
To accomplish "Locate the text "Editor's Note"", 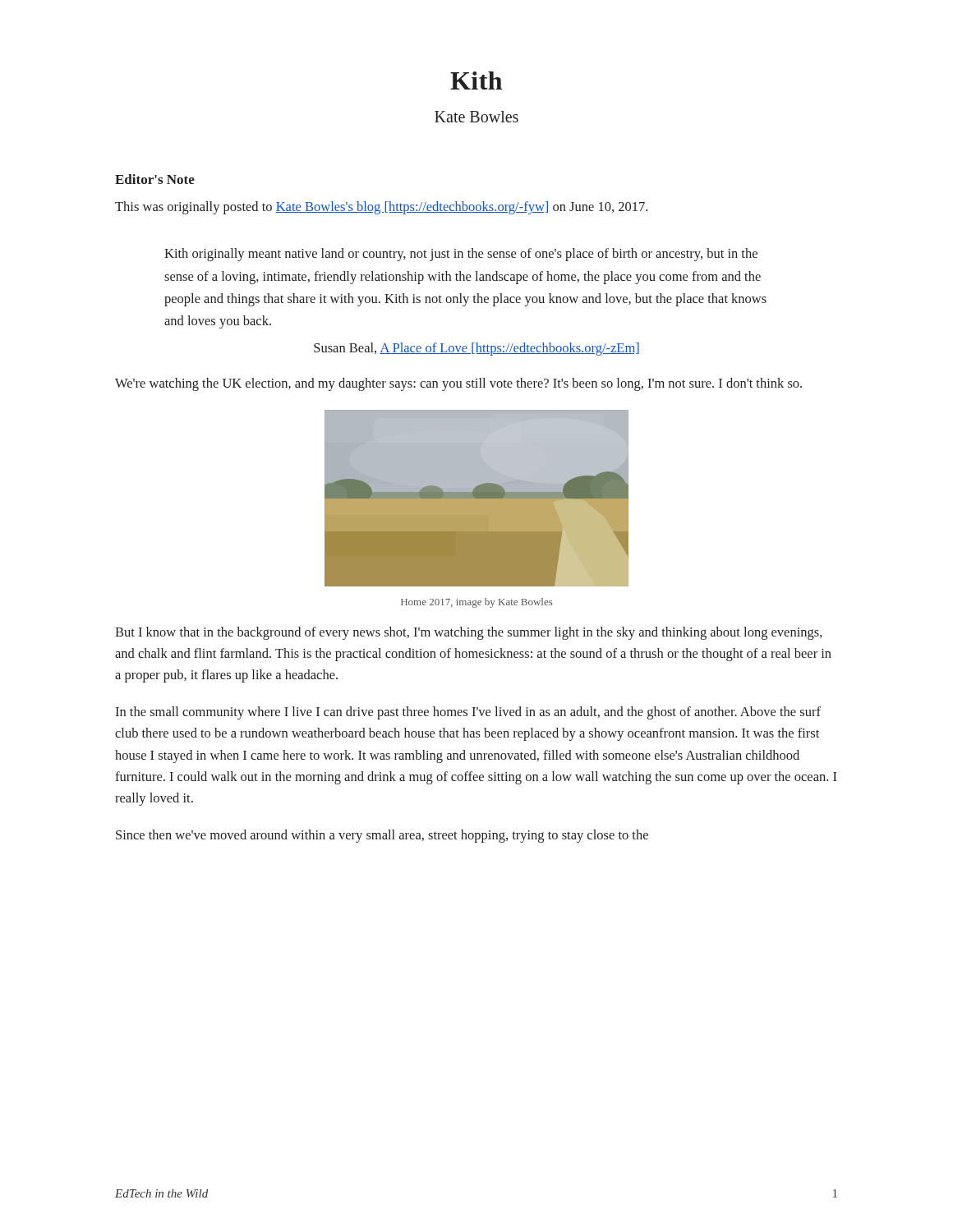I will [x=155, y=179].
